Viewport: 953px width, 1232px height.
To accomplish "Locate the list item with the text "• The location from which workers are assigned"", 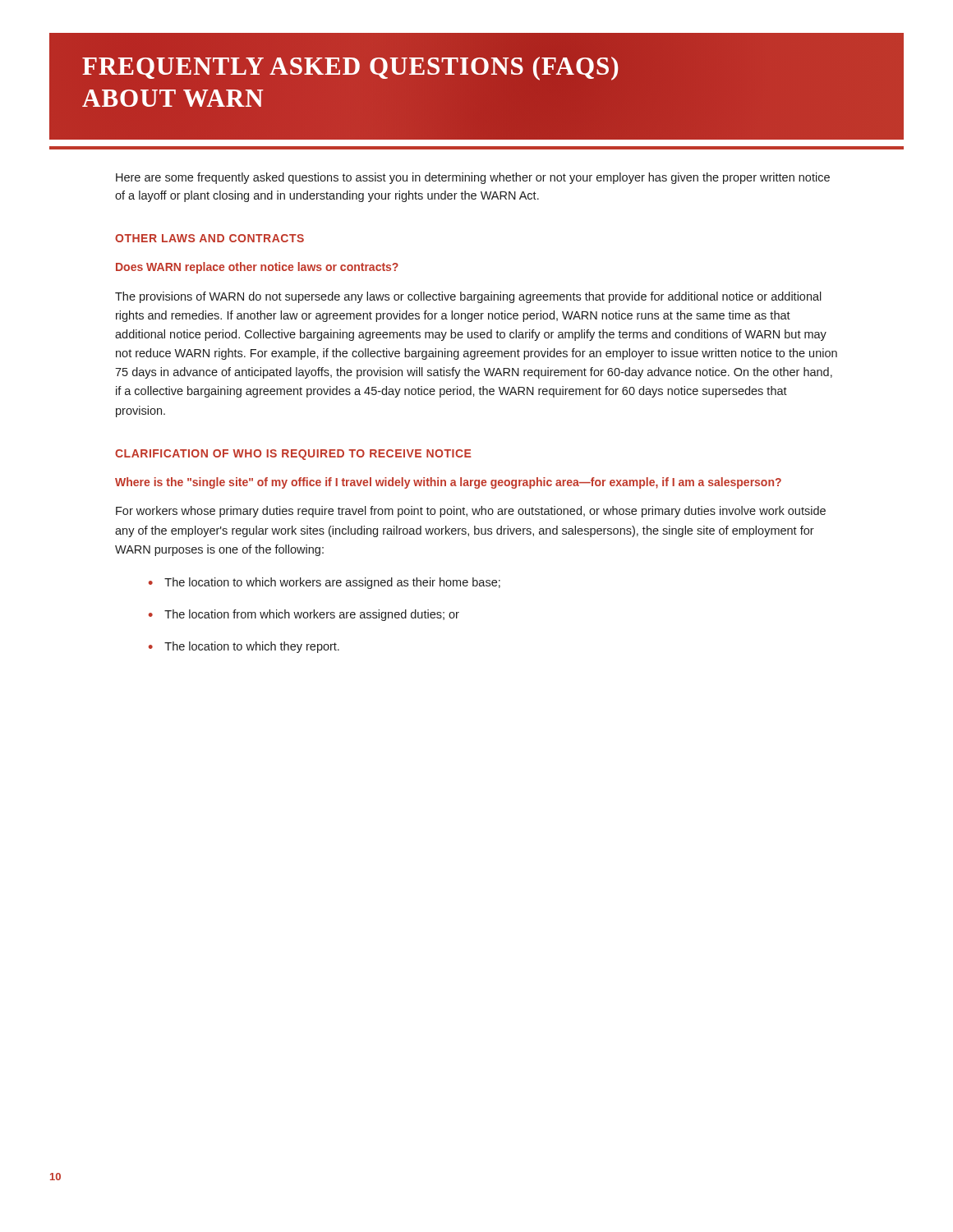I will tap(304, 616).
